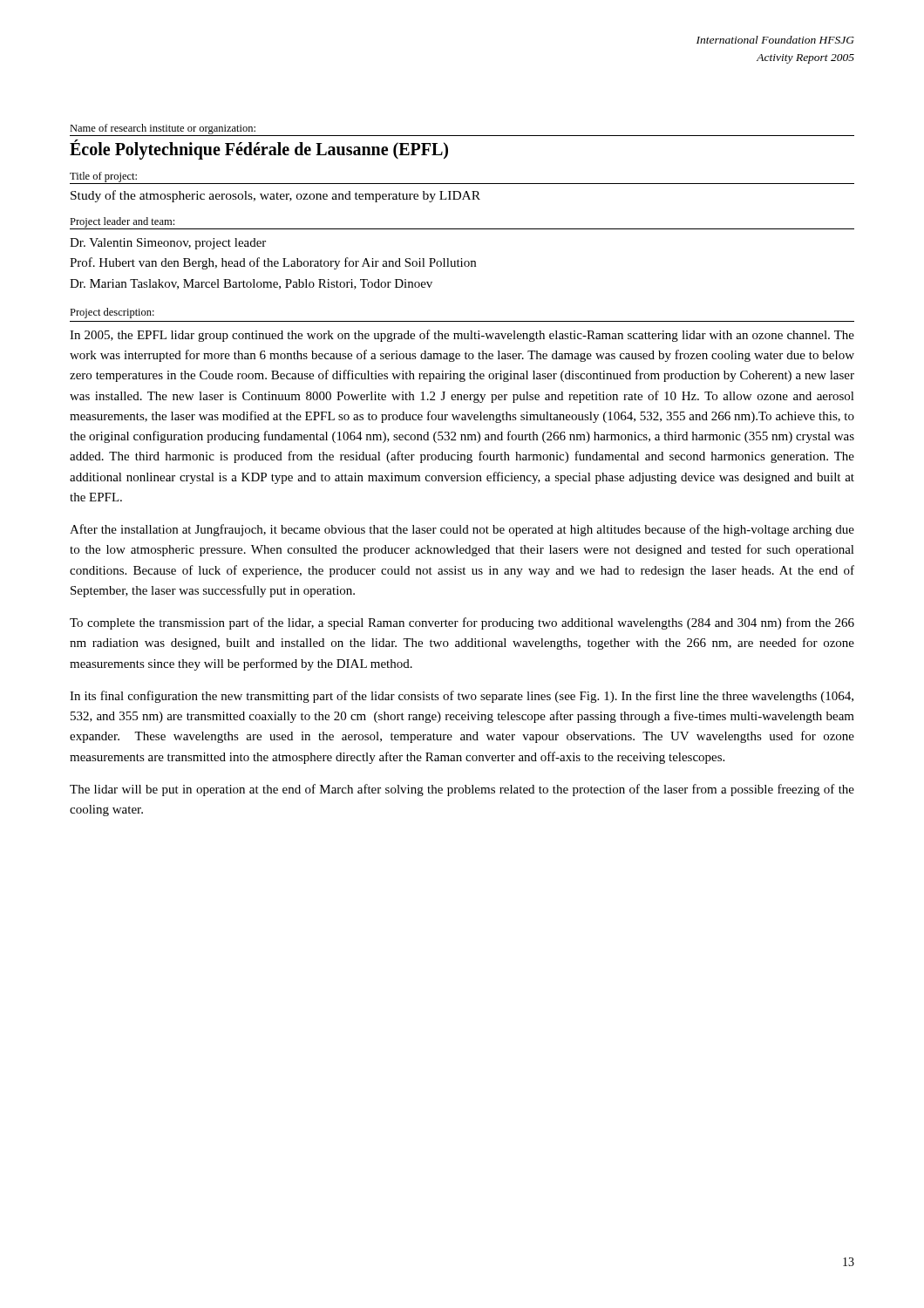Point to the block beginning "Study of the atmospheric aerosols, water,"
The image size is (924, 1308).
coord(275,195)
